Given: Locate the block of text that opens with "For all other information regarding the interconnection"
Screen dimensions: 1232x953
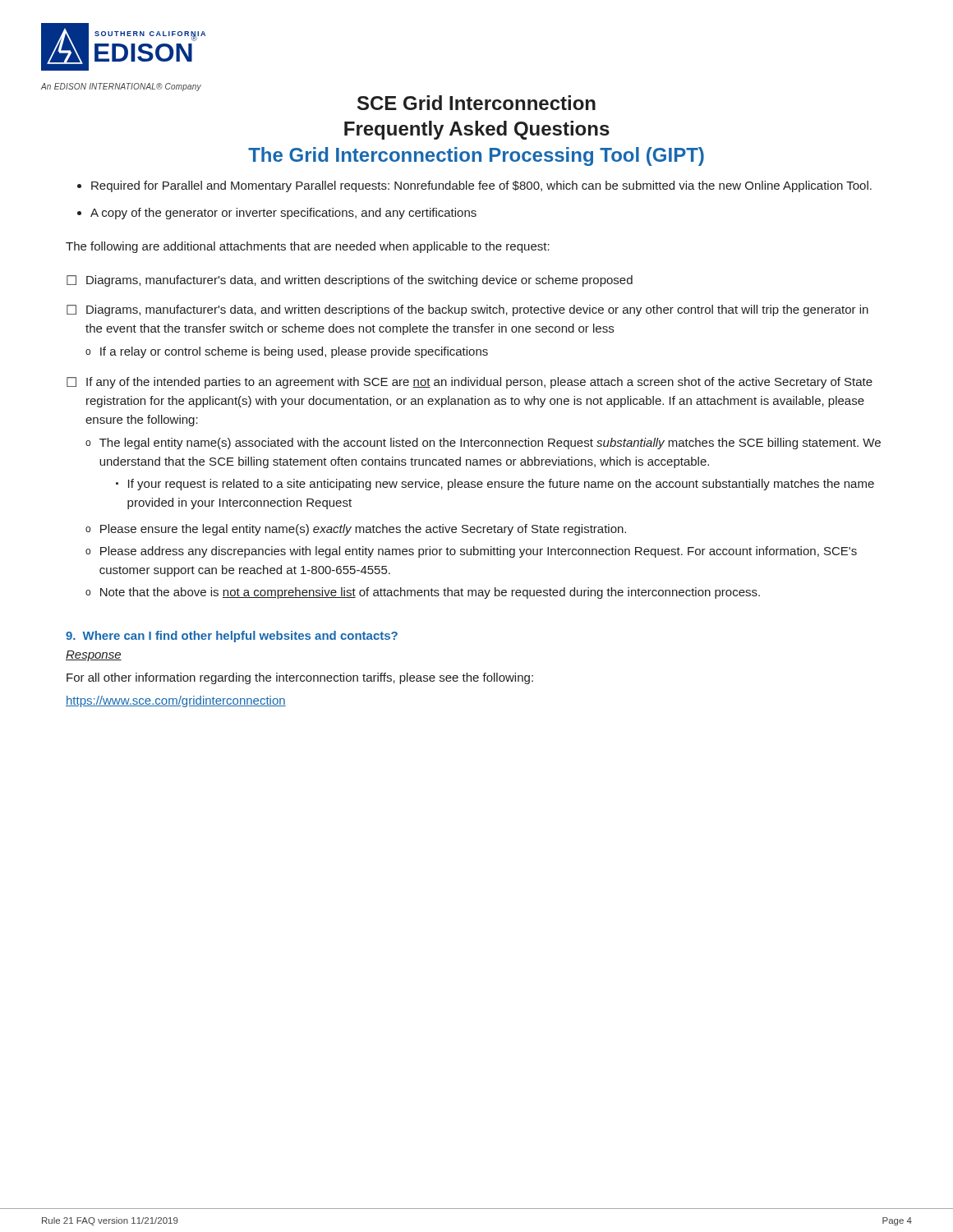Looking at the screenshot, I should pyautogui.click(x=300, y=677).
